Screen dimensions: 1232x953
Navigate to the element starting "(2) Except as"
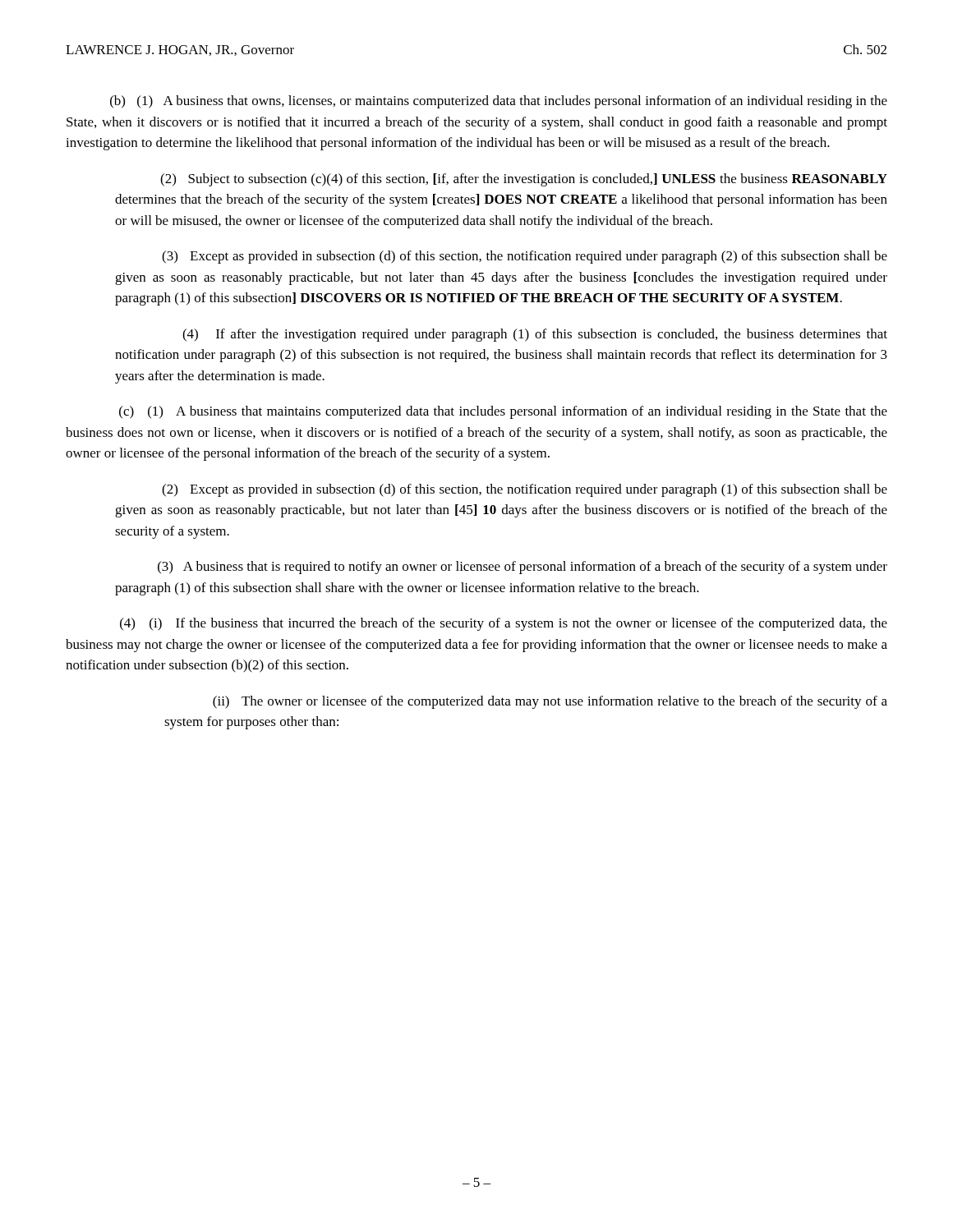(x=501, y=510)
